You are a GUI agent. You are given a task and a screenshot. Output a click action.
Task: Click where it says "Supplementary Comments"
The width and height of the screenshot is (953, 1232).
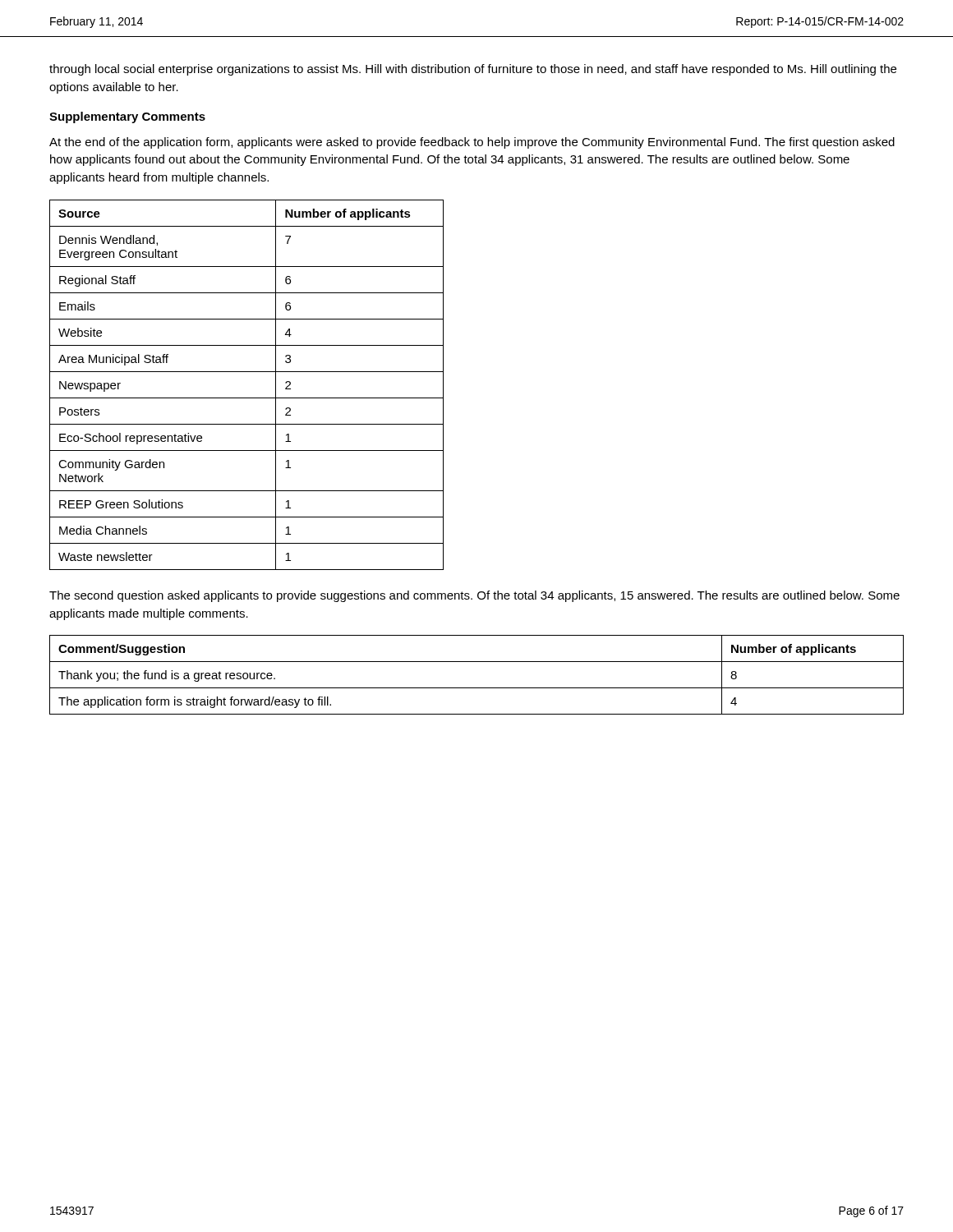[127, 116]
